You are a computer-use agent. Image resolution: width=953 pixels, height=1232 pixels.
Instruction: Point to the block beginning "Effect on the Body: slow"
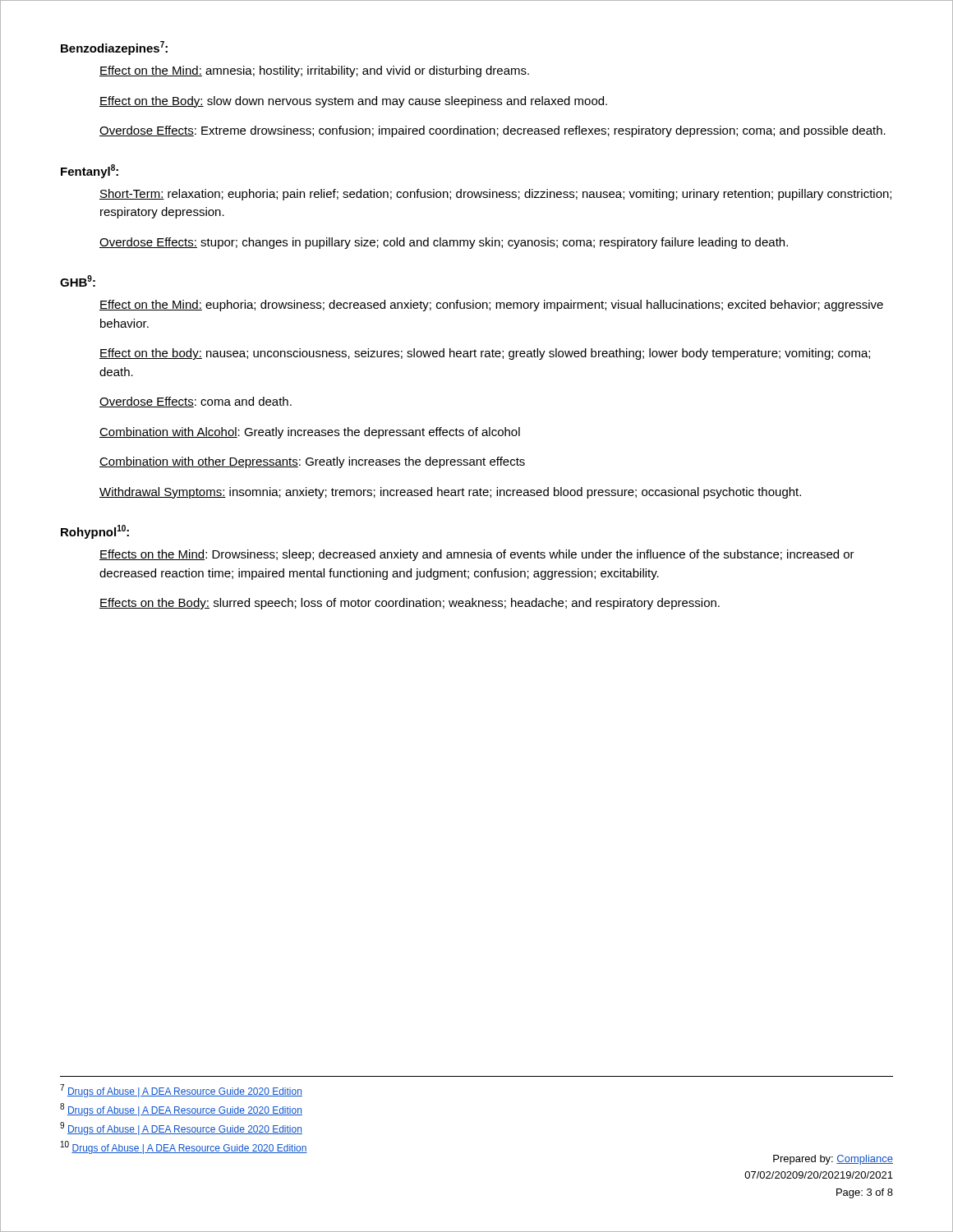pos(496,101)
